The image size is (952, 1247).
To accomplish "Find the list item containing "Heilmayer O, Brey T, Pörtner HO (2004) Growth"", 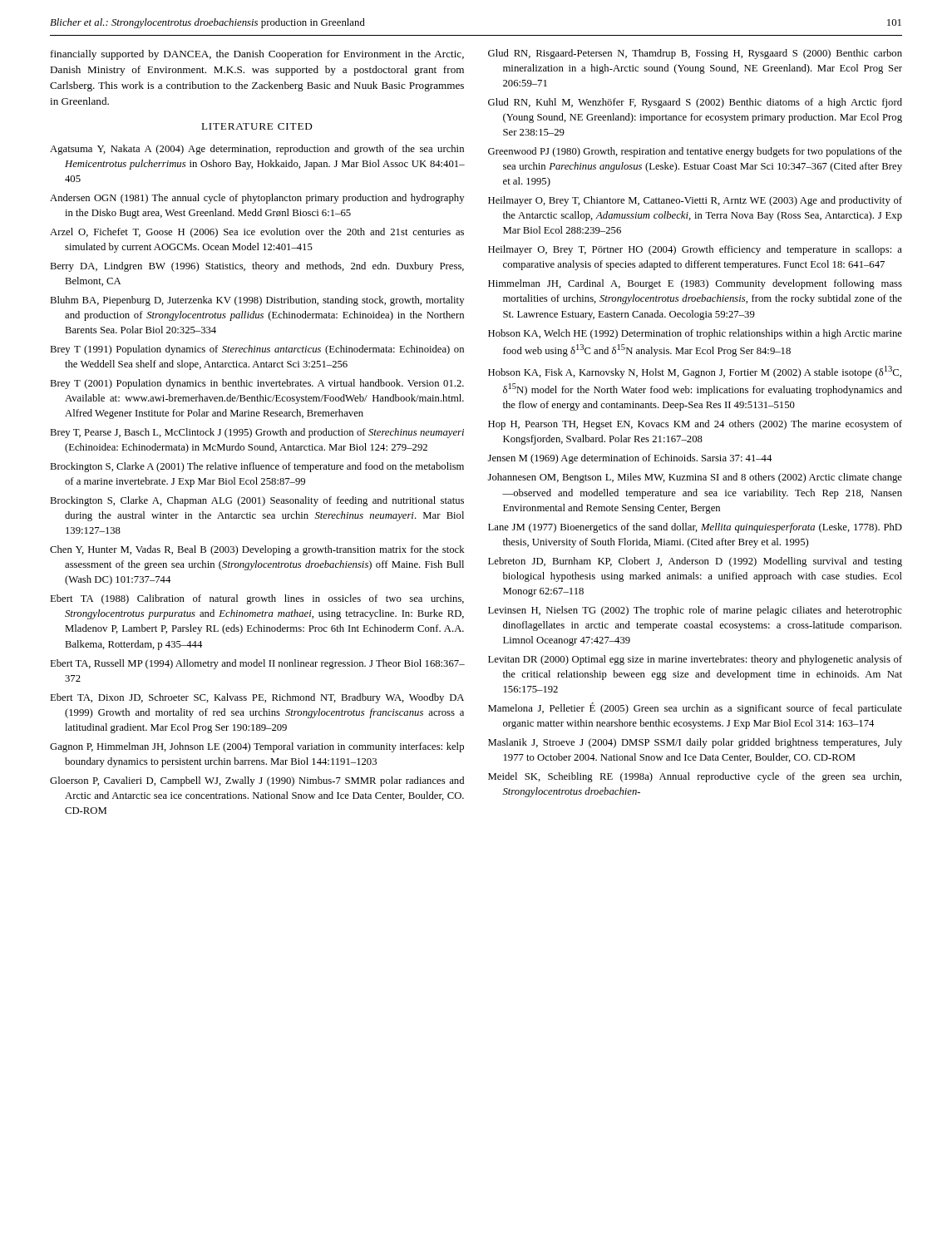I will pyautogui.click(x=695, y=257).
